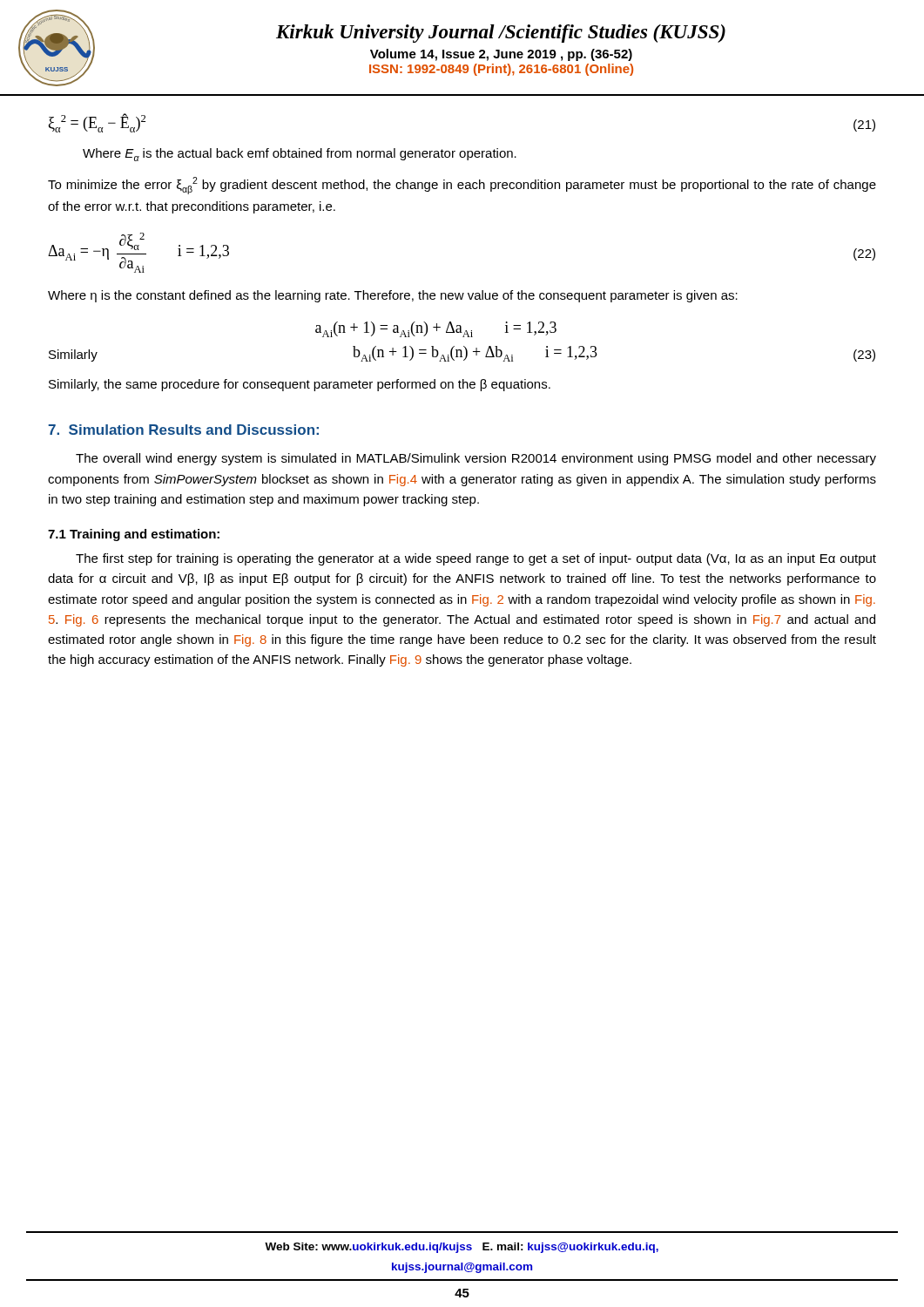Navigate to the text block starting "ξα2 = (Eα"

(90, 122)
